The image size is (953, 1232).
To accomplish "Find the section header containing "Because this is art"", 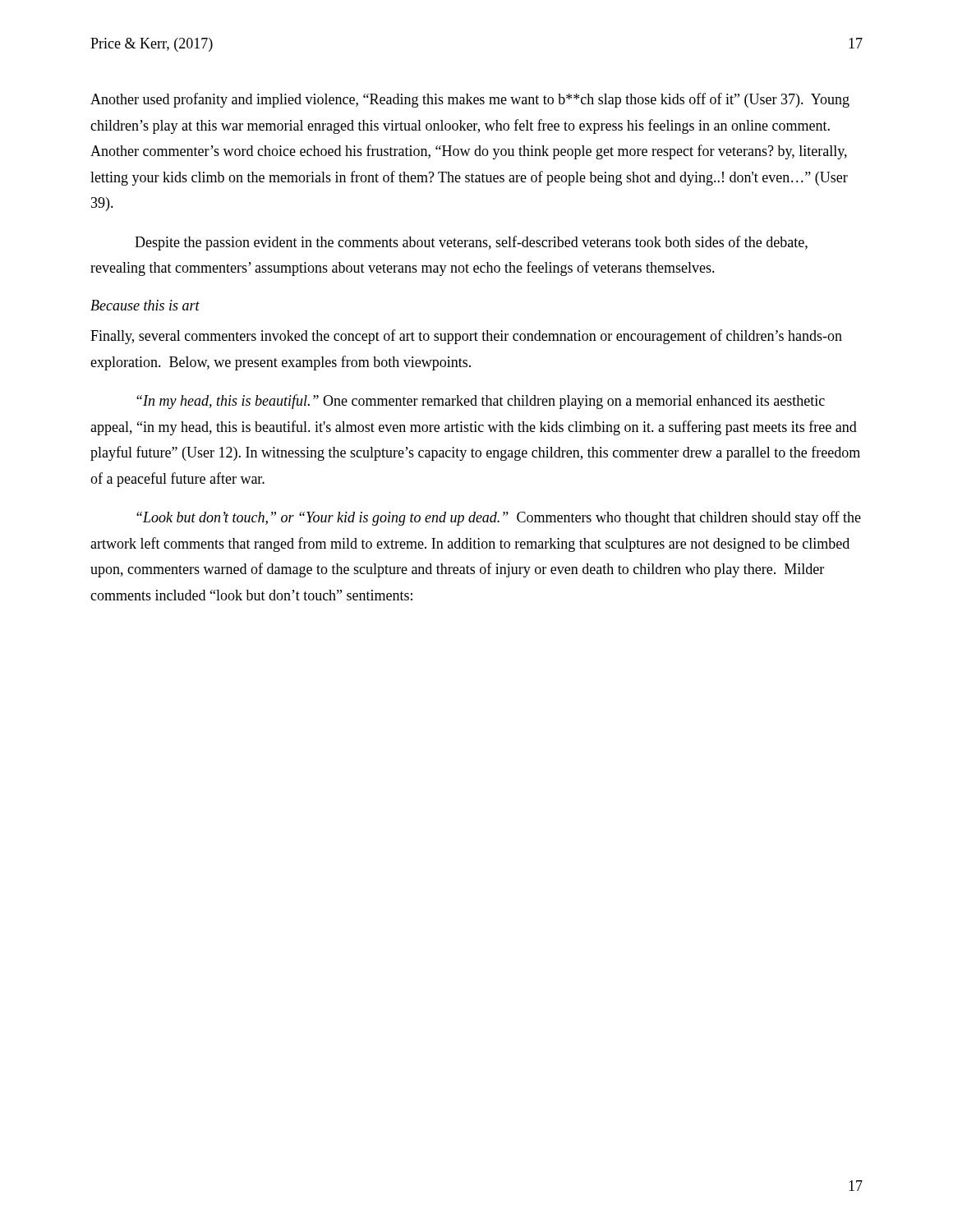I will tap(145, 305).
